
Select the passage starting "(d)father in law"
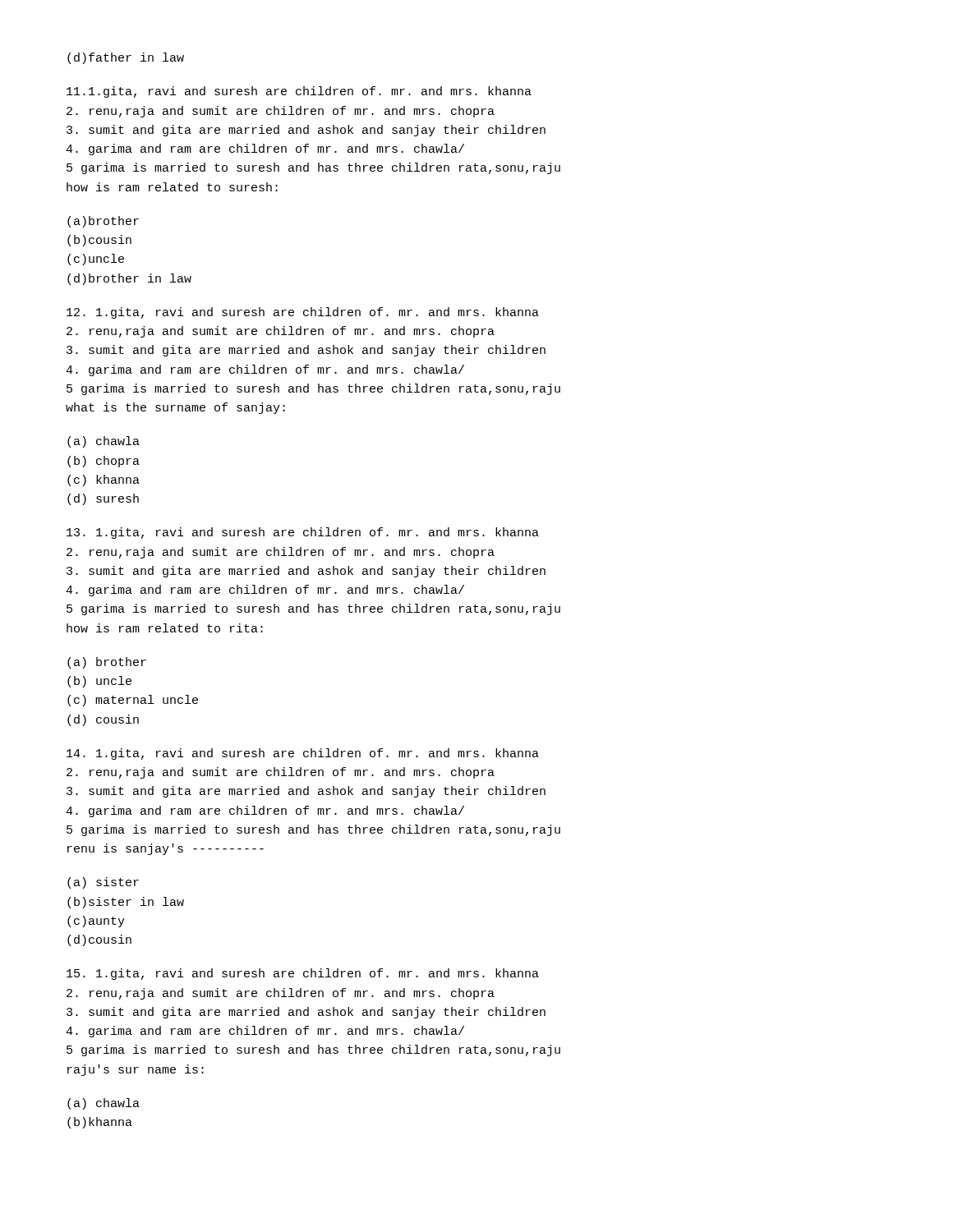click(125, 59)
